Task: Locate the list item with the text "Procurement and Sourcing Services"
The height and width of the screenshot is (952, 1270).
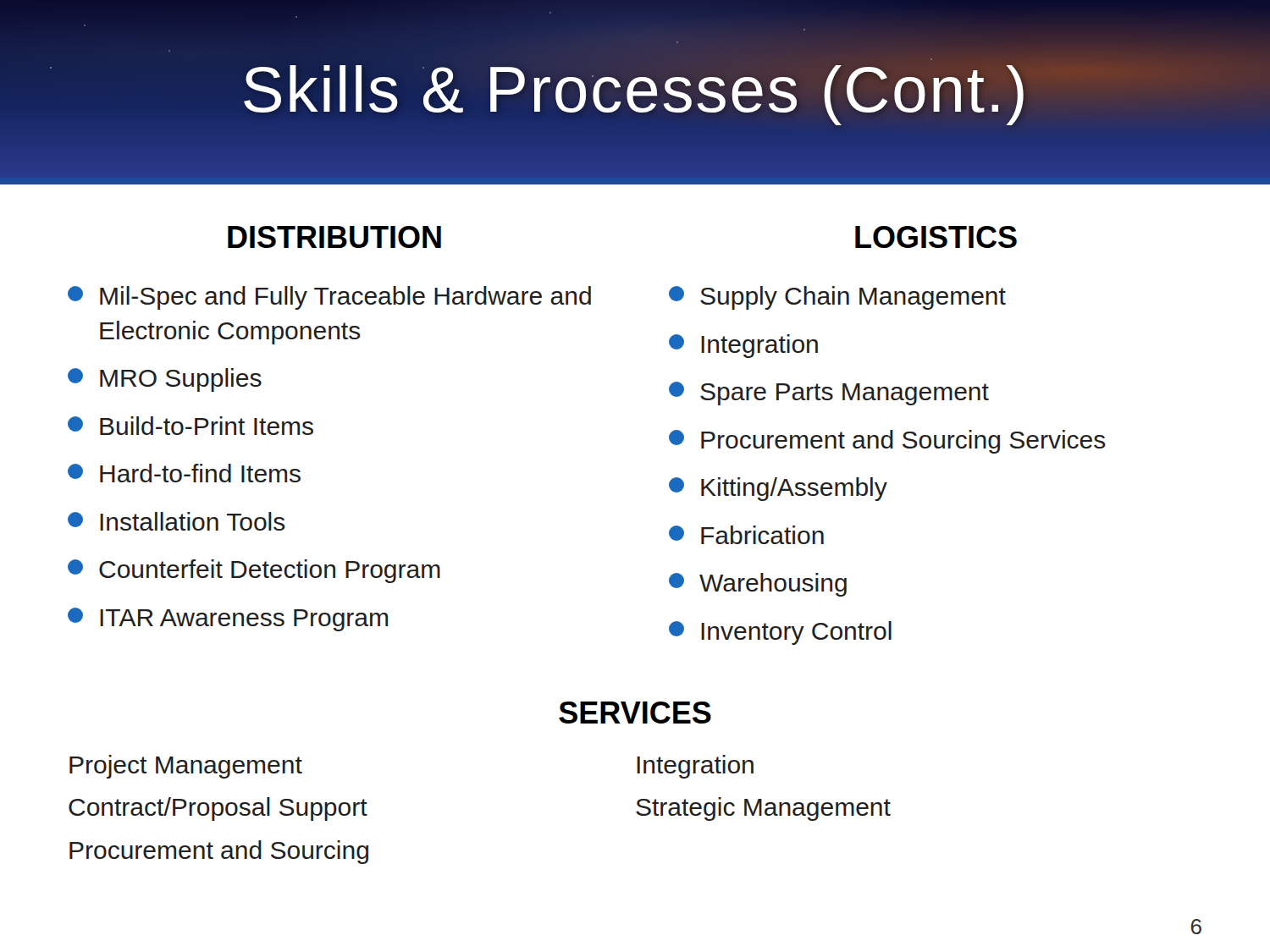Action: coord(887,440)
